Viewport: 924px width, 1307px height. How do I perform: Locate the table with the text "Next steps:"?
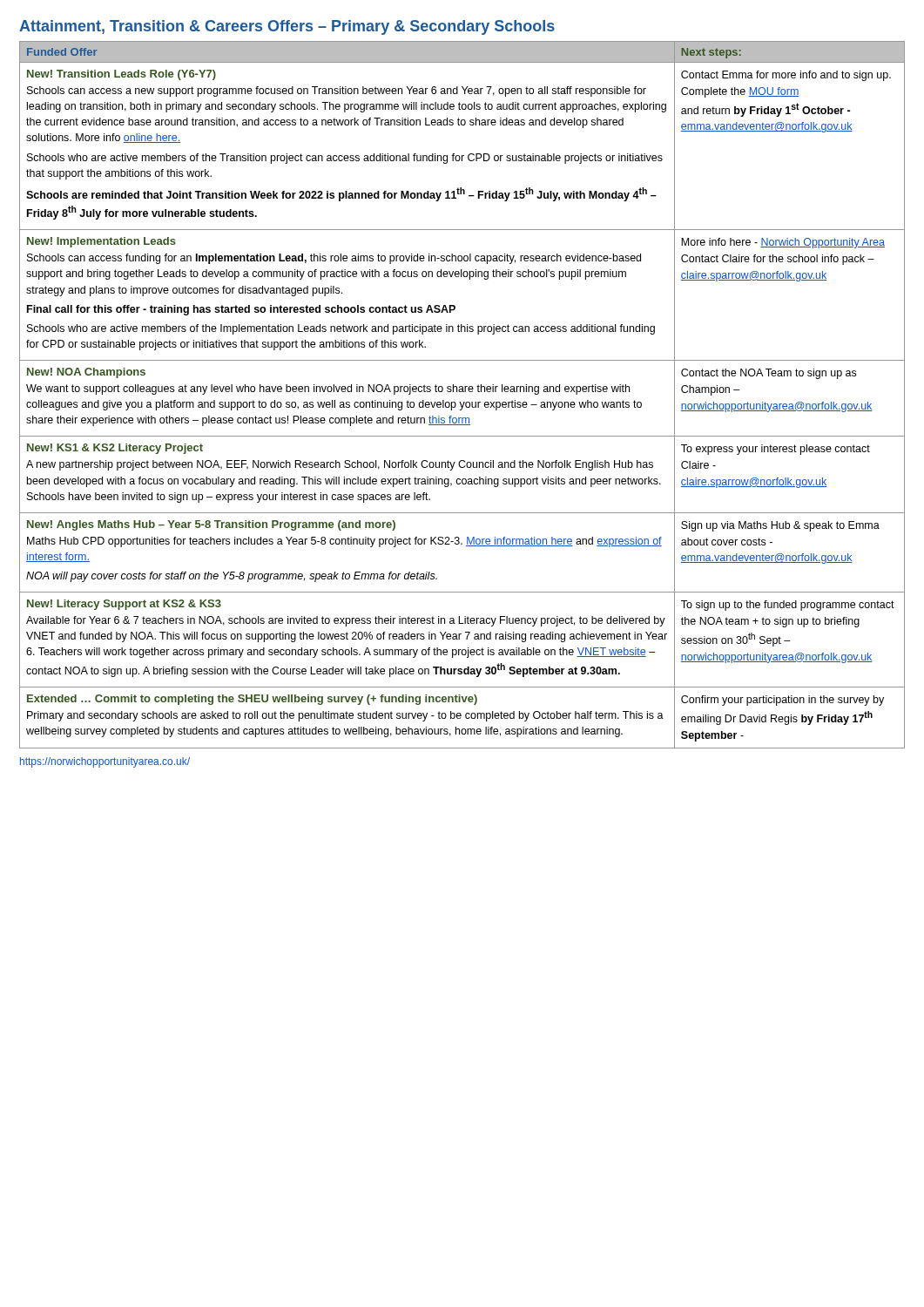[462, 395]
